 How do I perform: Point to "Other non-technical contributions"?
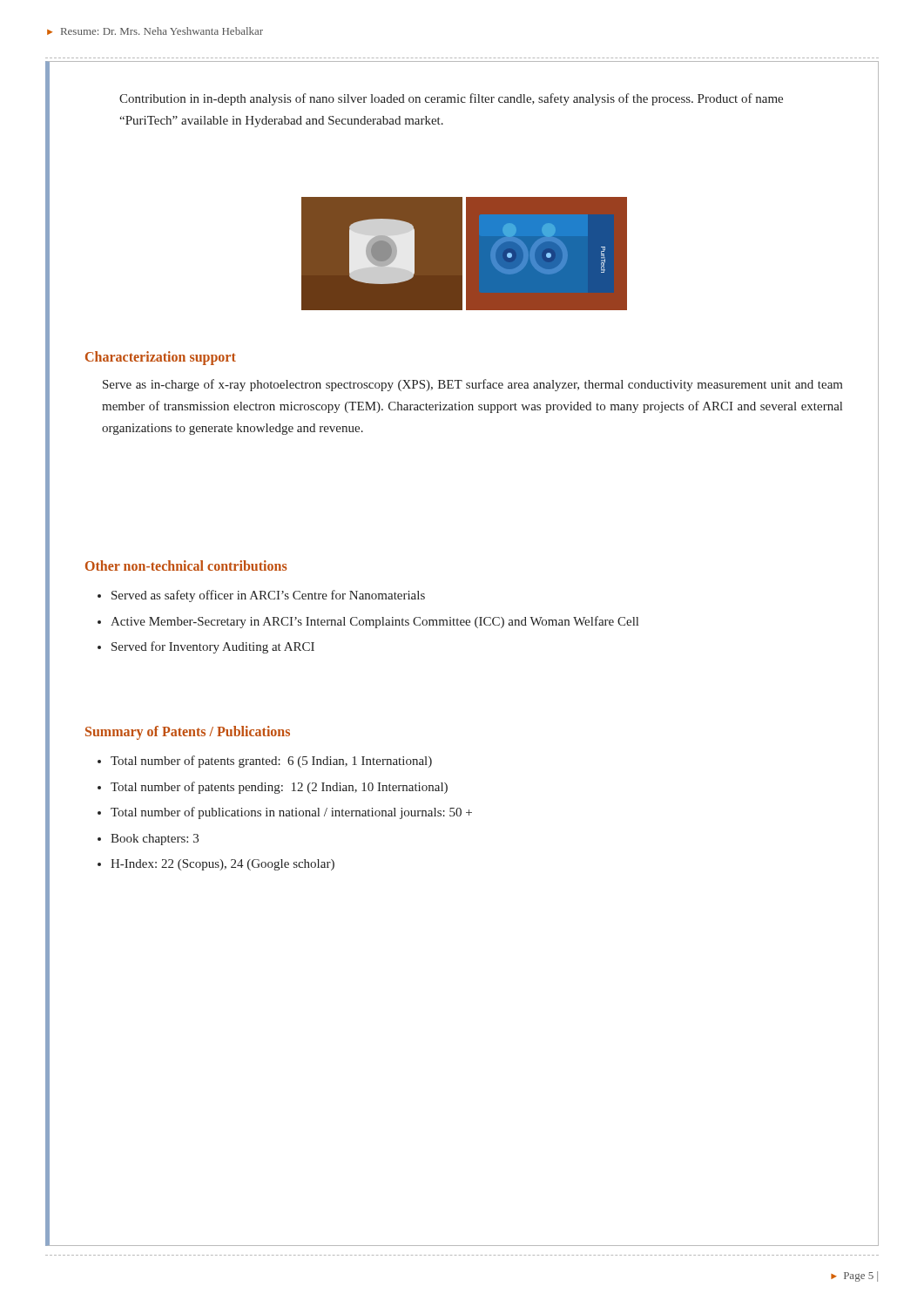point(186,566)
